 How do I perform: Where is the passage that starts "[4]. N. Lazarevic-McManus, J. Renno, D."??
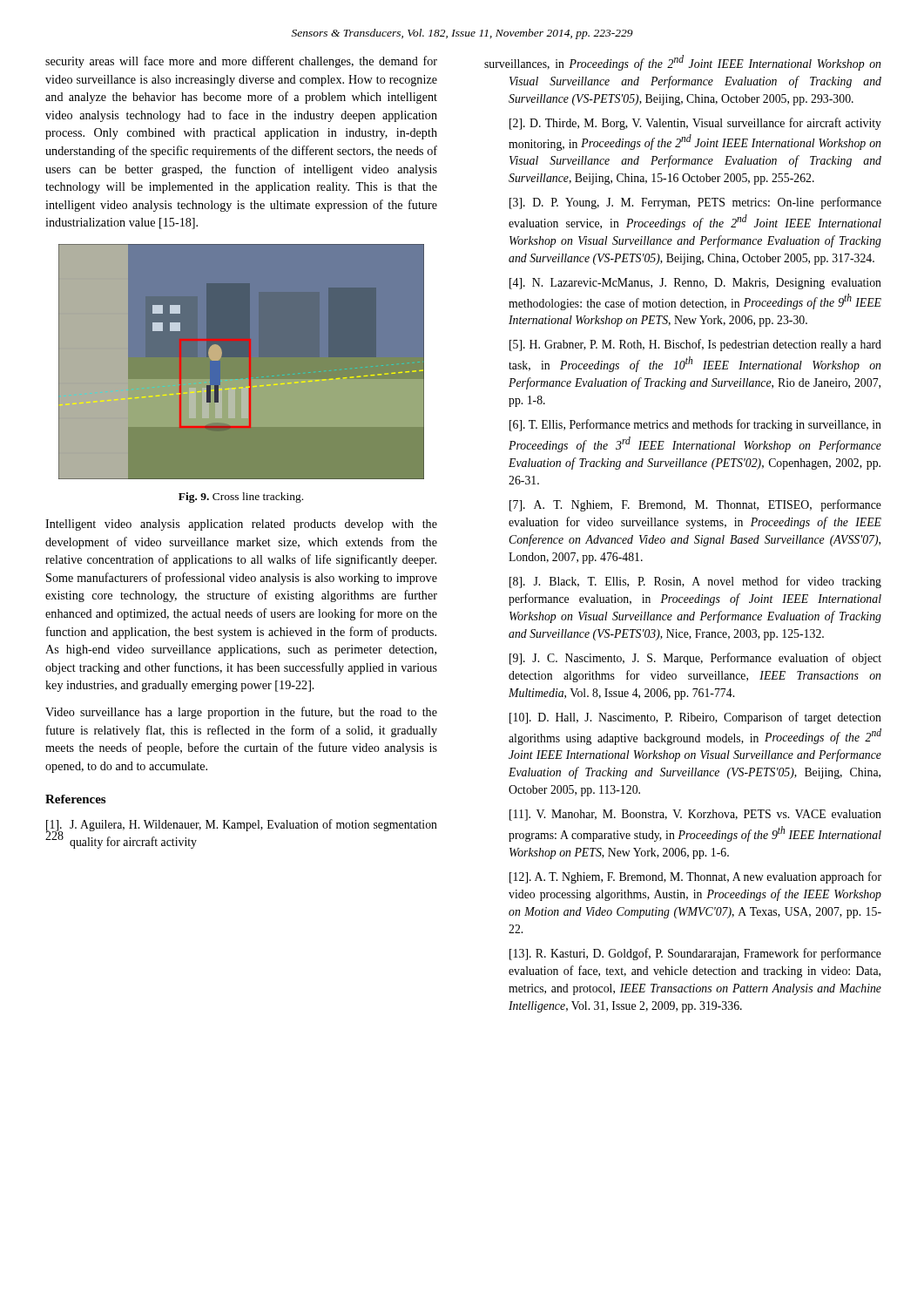pos(695,302)
